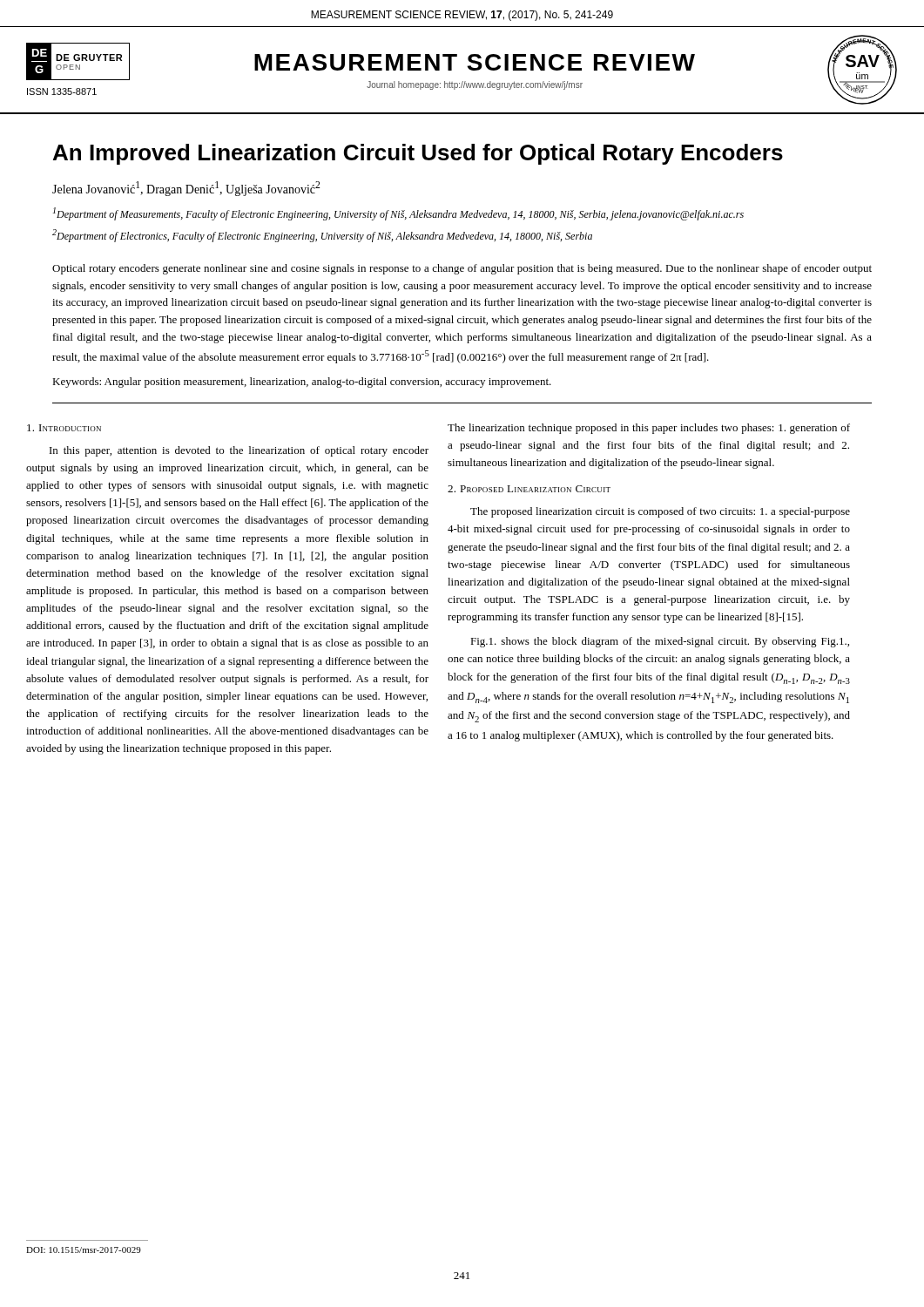The image size is (924, 1307).
Task: Select the text block with the text "1Department of Measurements, Faculty of Electronic Engineering, University"
Action: (x=398, y=213)
